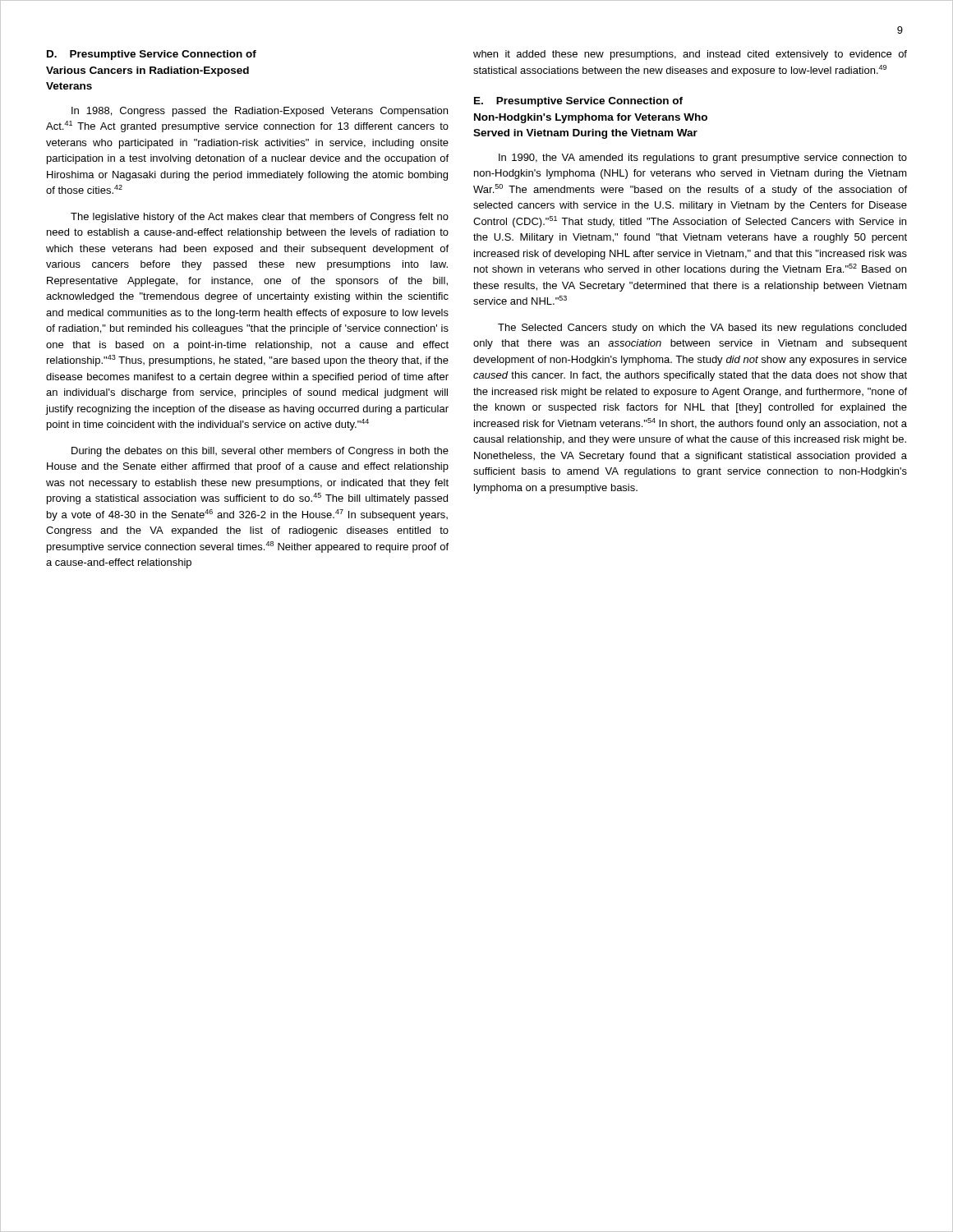Find the block starting "The legislative history"

pyautogui.click(x=247, y=320)
